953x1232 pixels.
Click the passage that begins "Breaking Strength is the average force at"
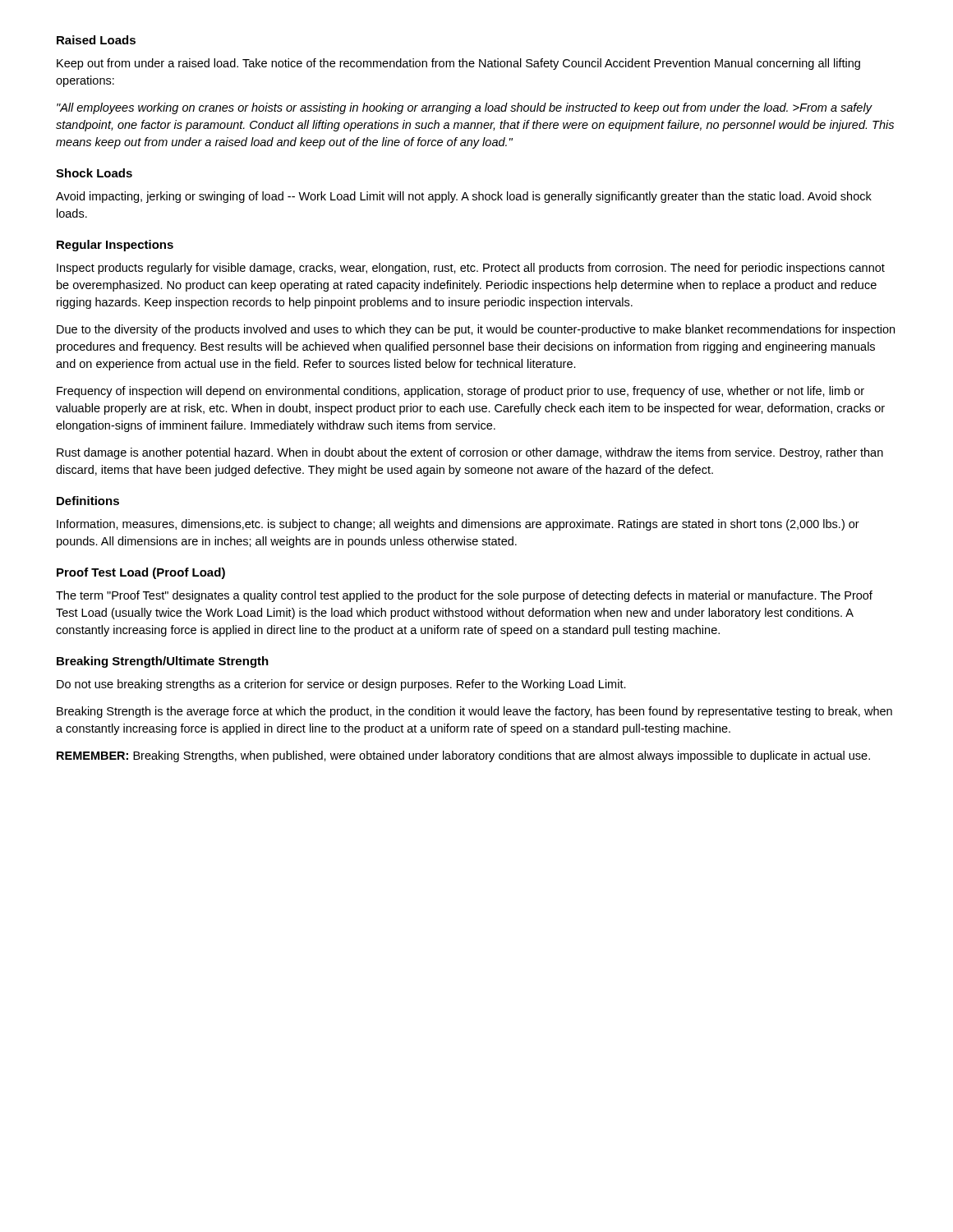(x=474, y=720)
